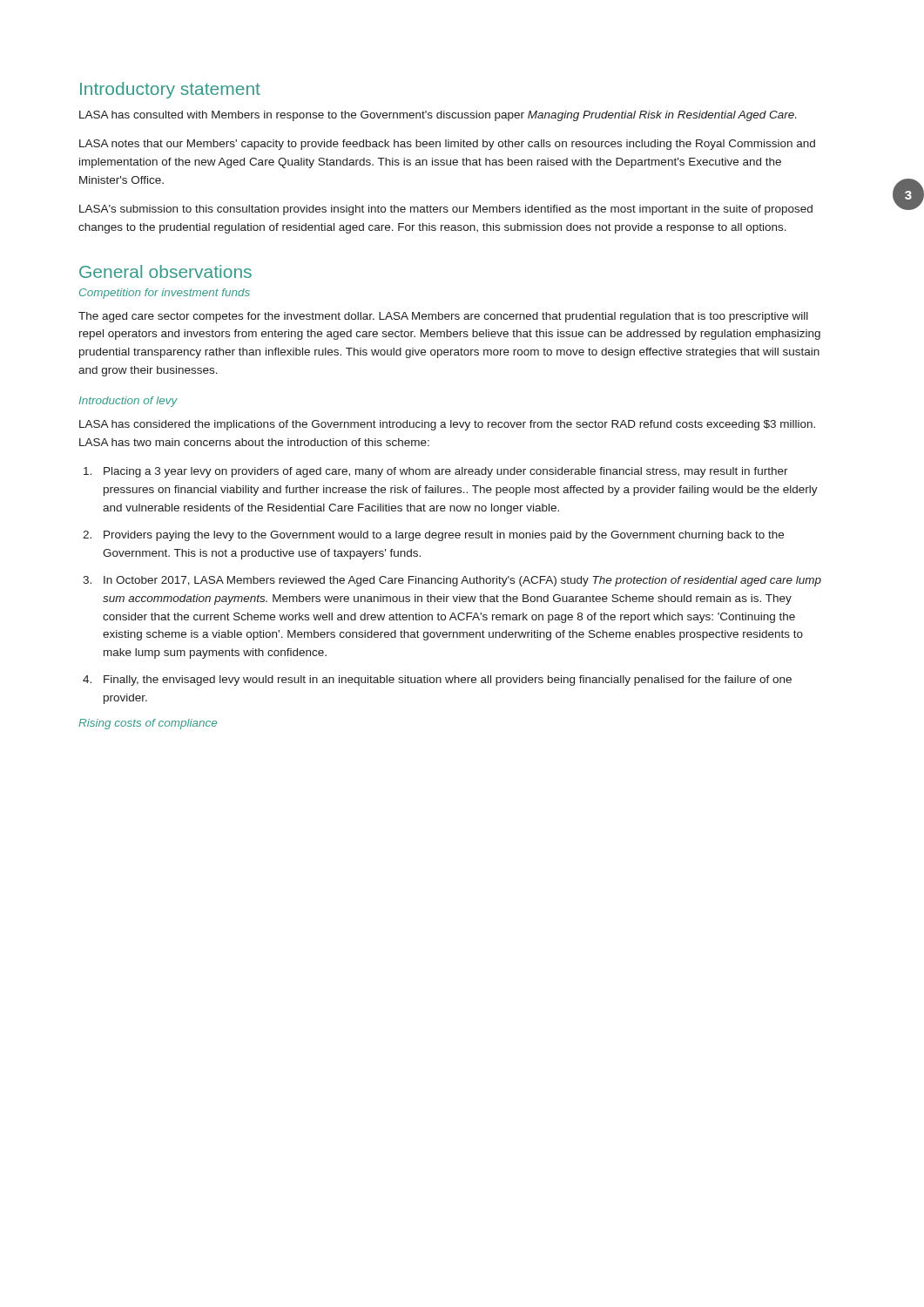Select the section header that says "Introduction of levy"
Image resolution: width=924 pixels, height=1307 pixels.
128,401
